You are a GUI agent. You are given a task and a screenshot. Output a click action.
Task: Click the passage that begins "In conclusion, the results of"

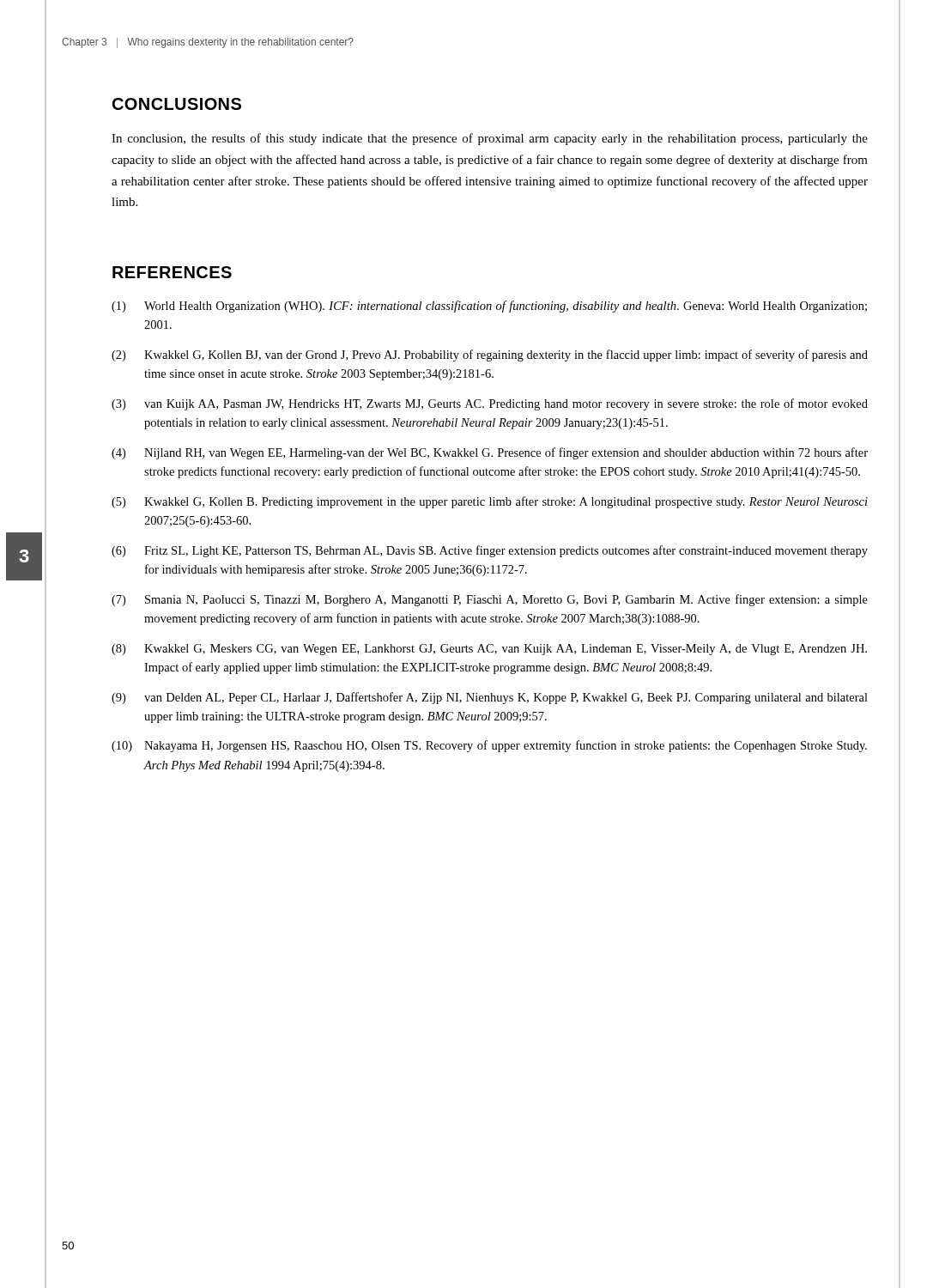point(490,170)
